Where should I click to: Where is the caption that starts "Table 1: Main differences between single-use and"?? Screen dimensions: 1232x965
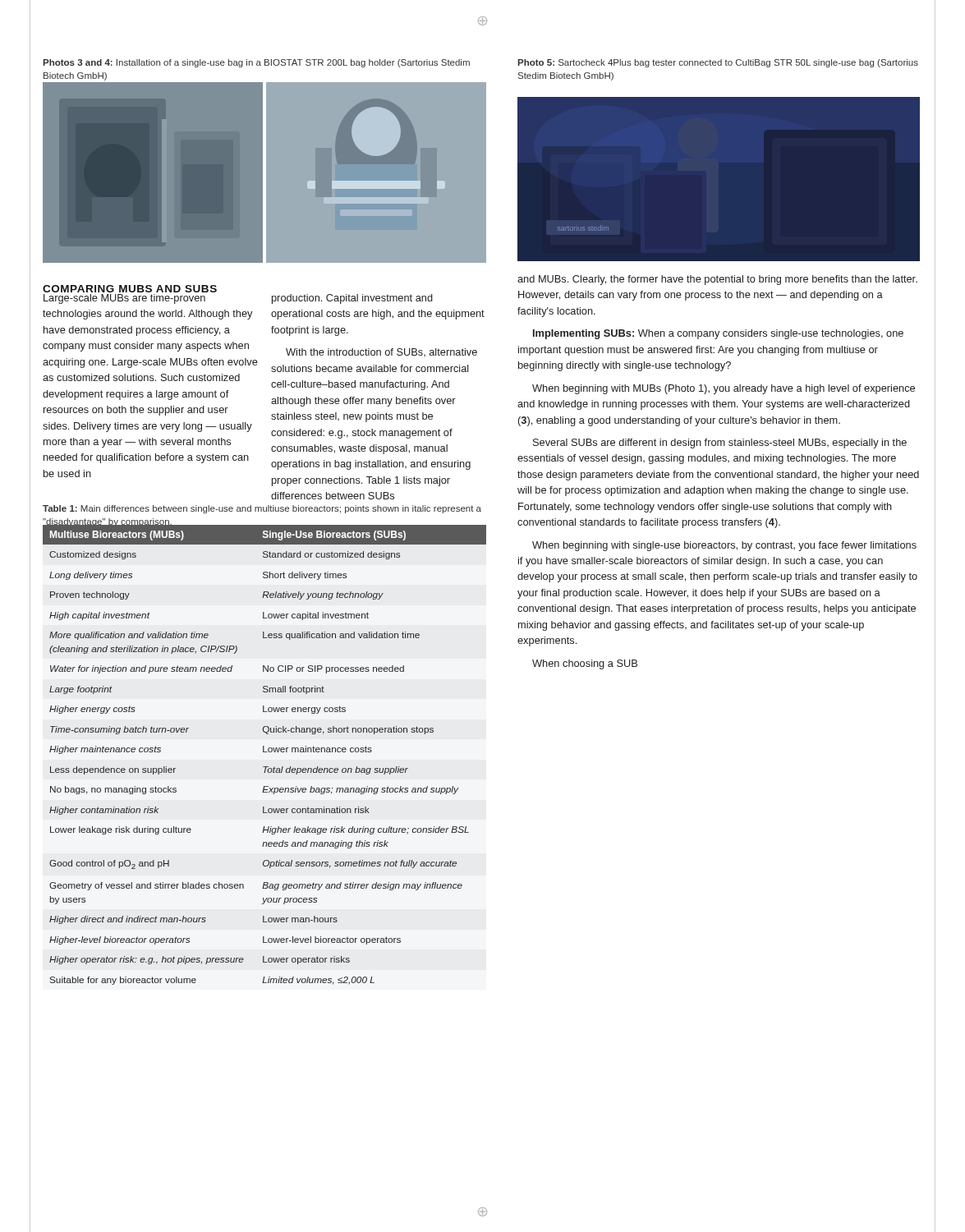[x=264, y=515]
